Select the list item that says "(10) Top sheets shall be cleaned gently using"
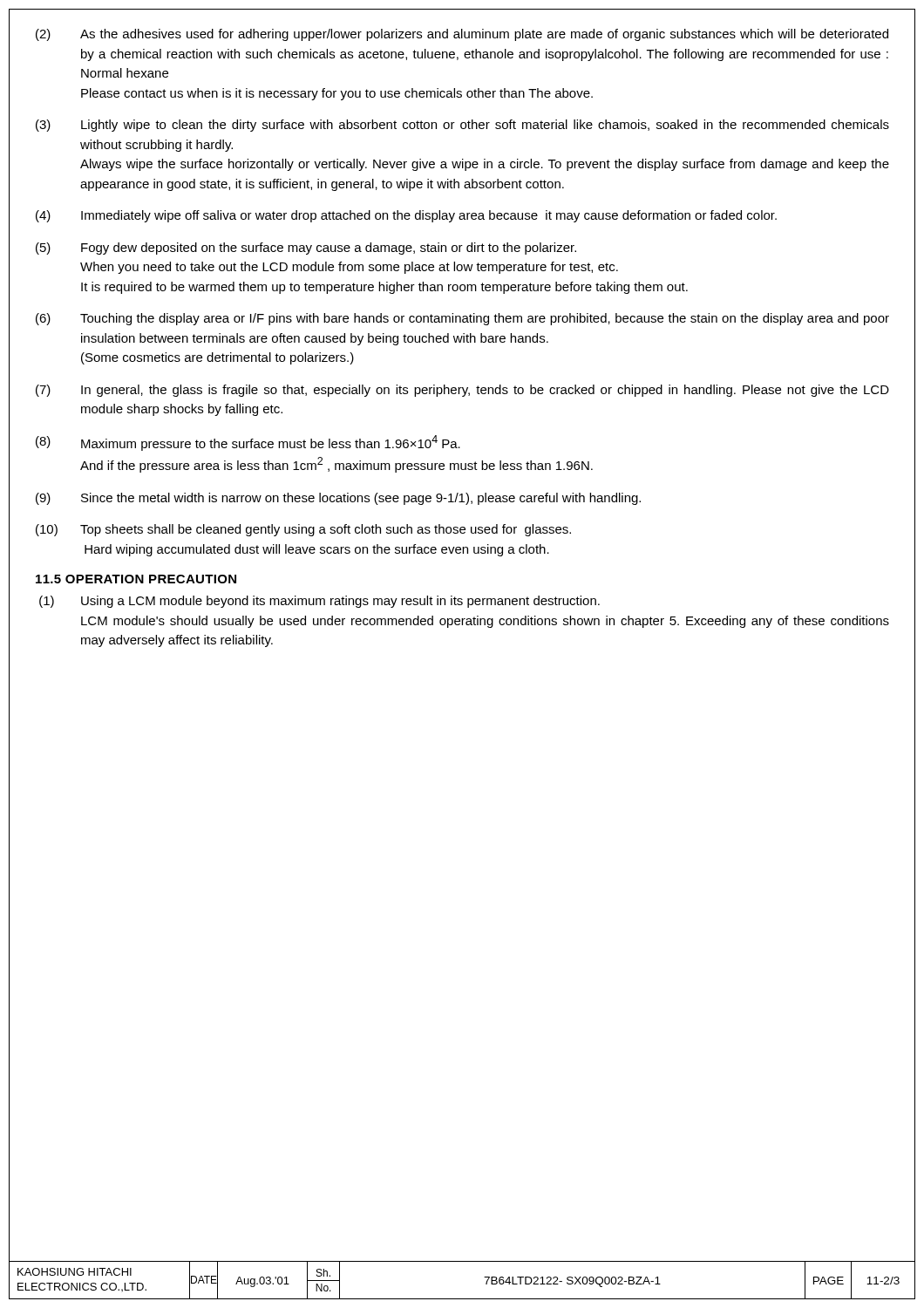 click(462, 539)
